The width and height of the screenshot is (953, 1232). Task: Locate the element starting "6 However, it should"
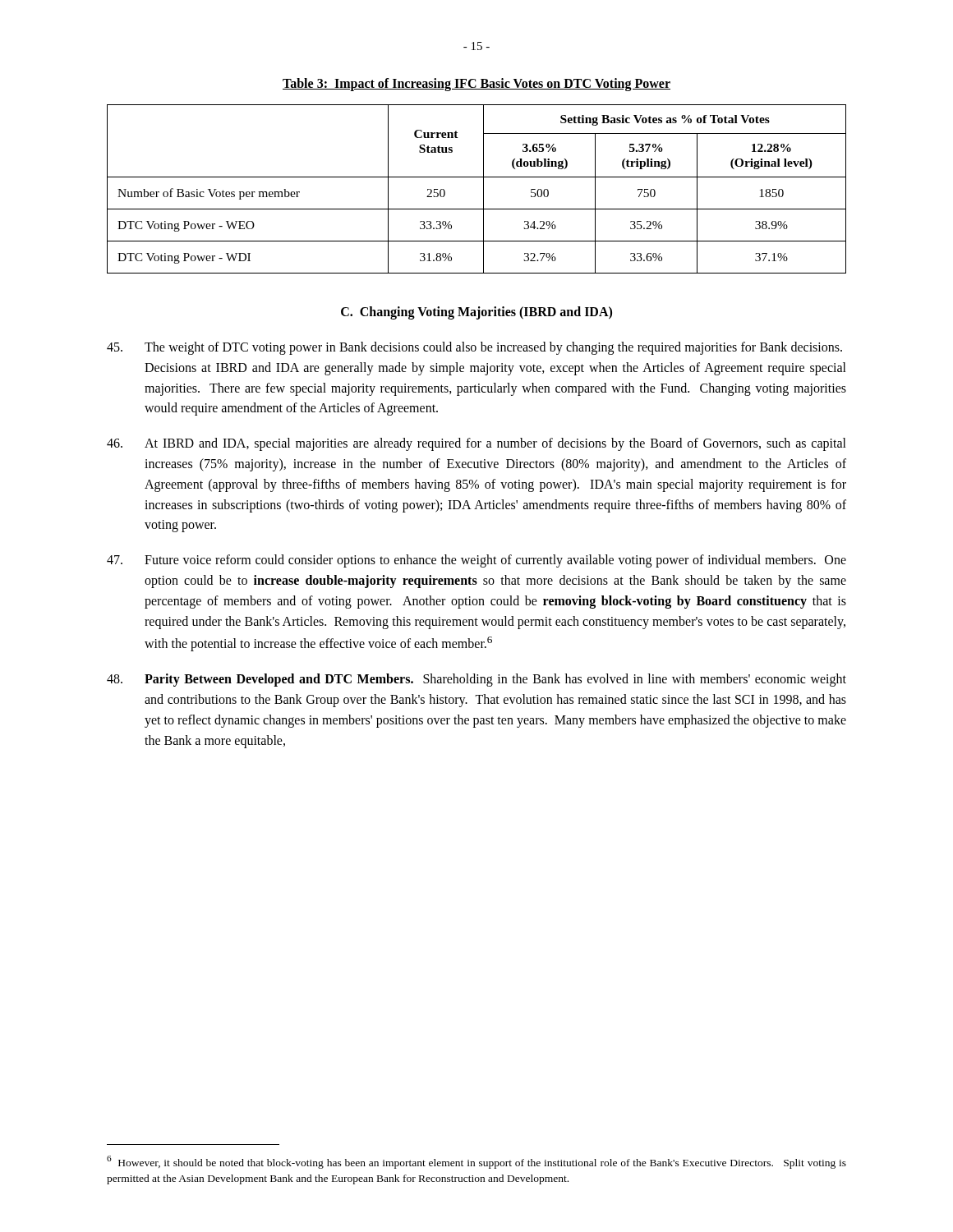(476, 1166)
